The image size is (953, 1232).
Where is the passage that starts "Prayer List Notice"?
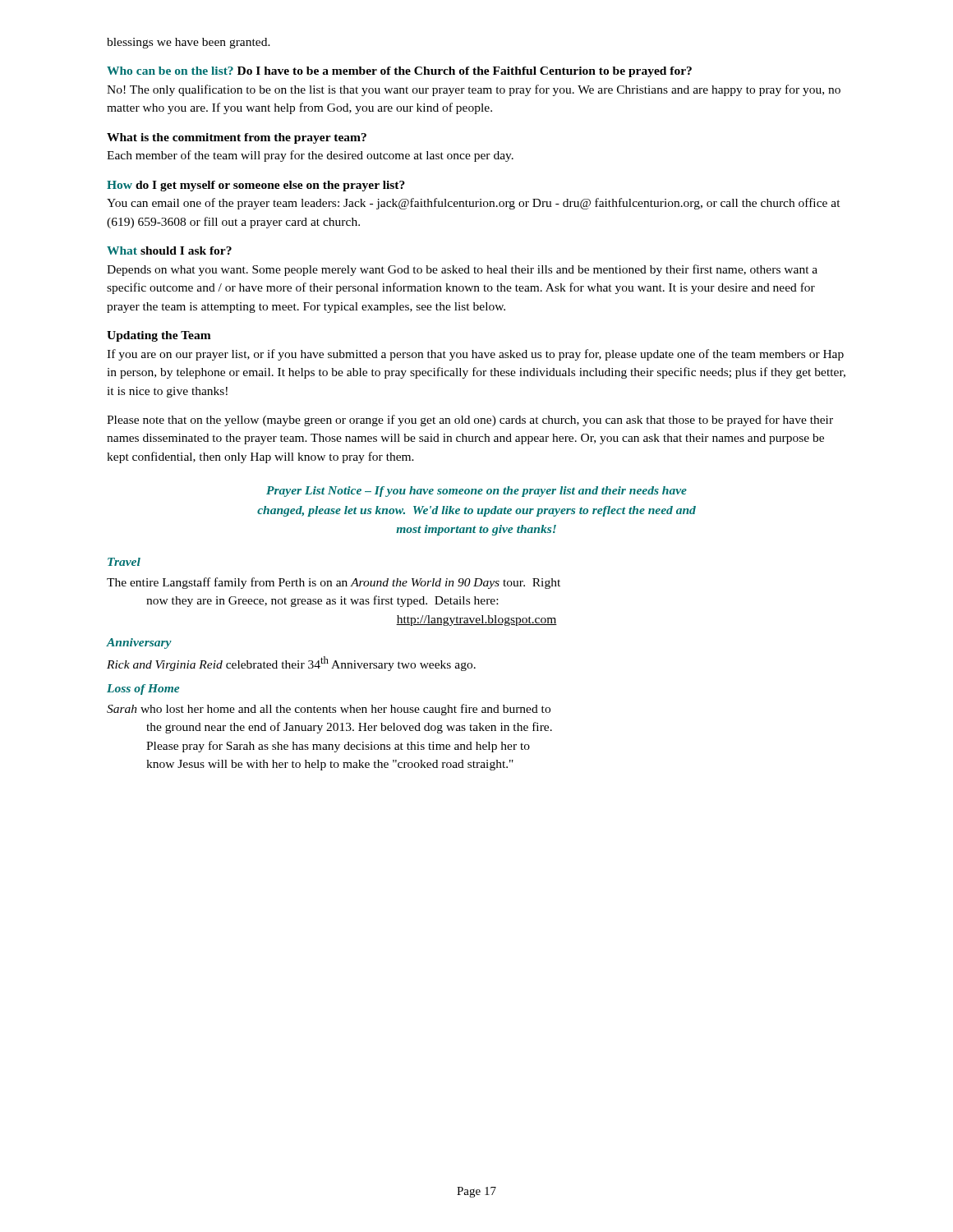(476, 509)
